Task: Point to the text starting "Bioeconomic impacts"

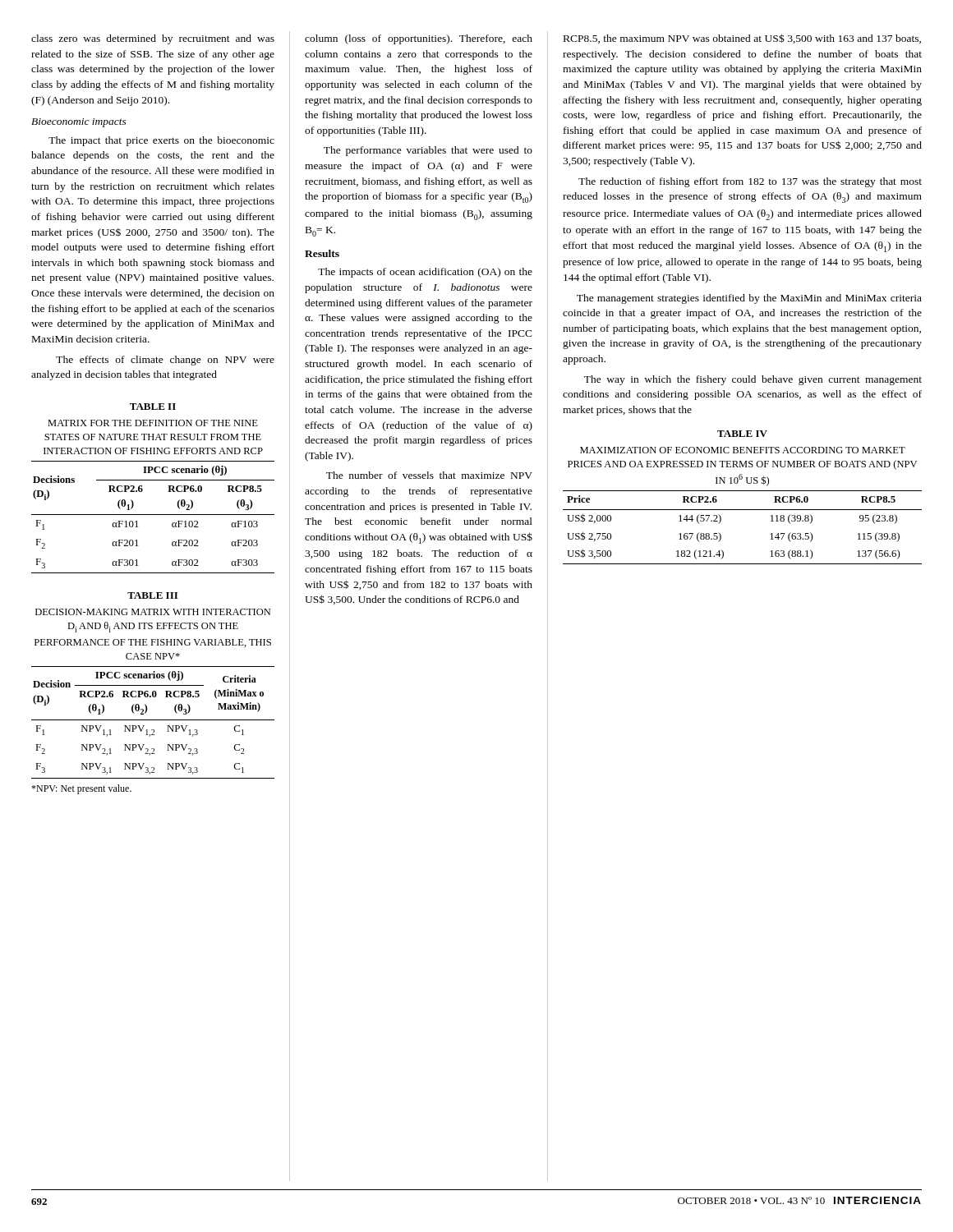Action: (79, 123)
